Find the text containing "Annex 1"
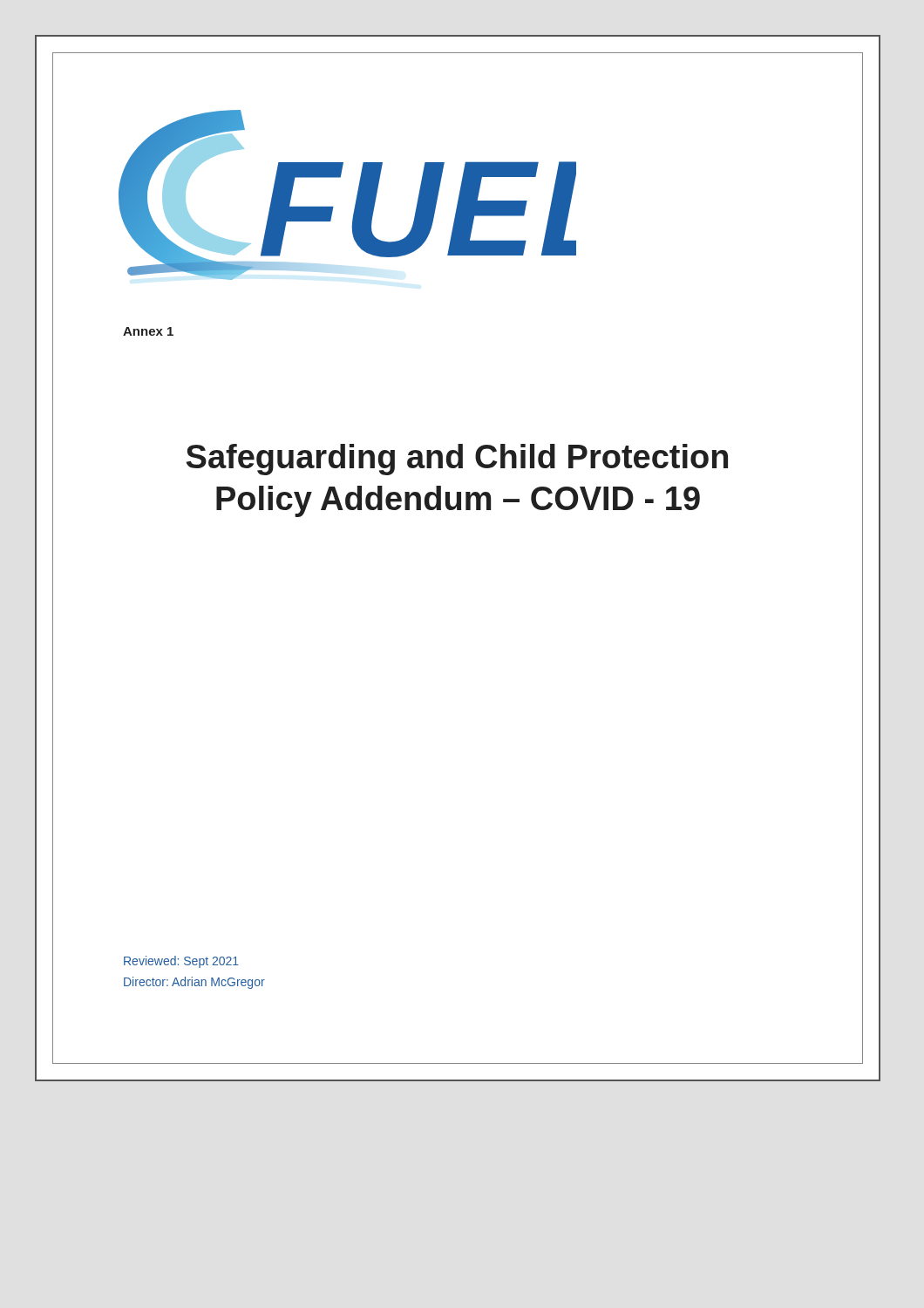This screenshot has height=1308, width=924. point(148,331)
